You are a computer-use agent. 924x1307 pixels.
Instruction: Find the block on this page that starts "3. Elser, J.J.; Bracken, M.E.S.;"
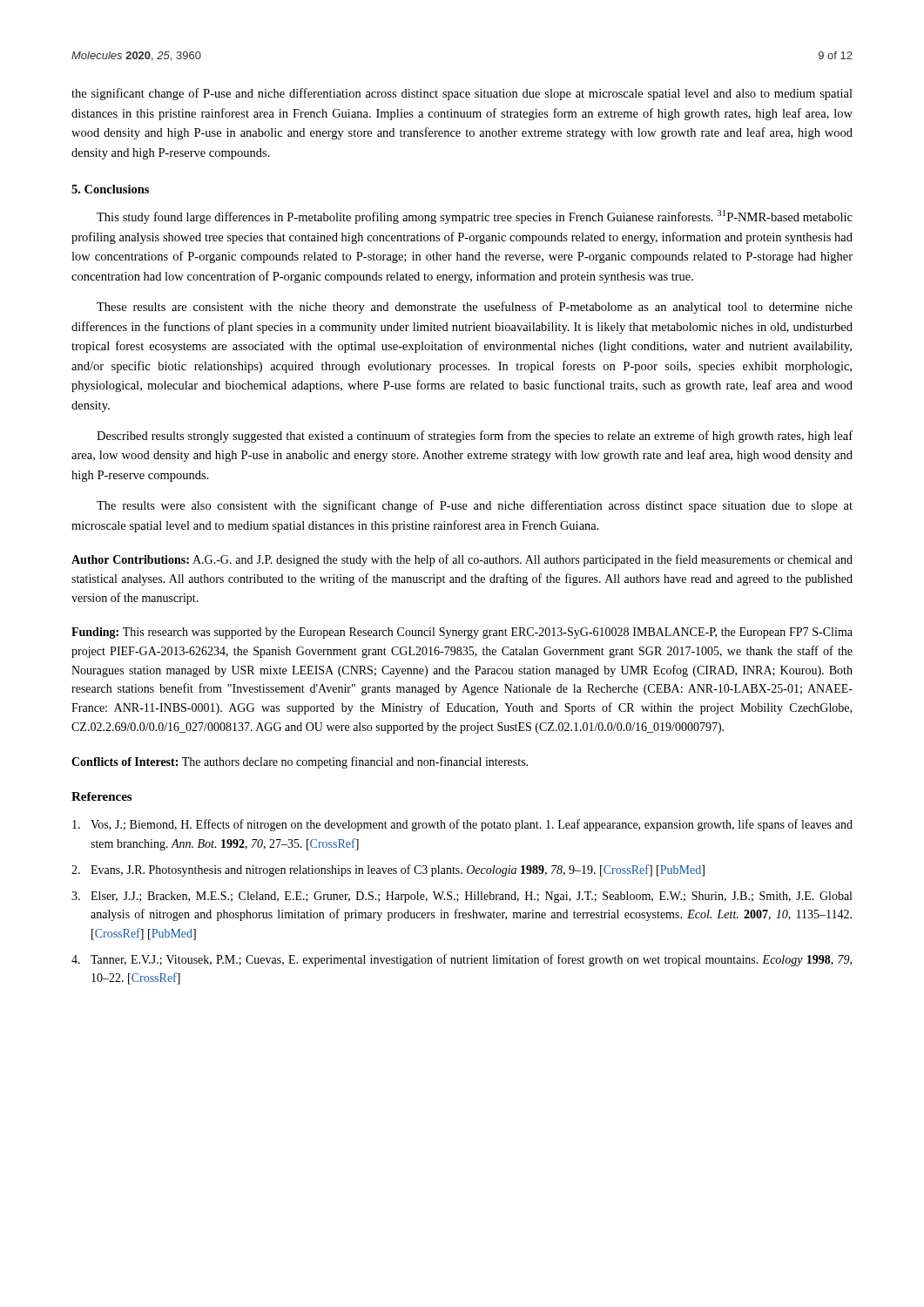coord(462,915)
